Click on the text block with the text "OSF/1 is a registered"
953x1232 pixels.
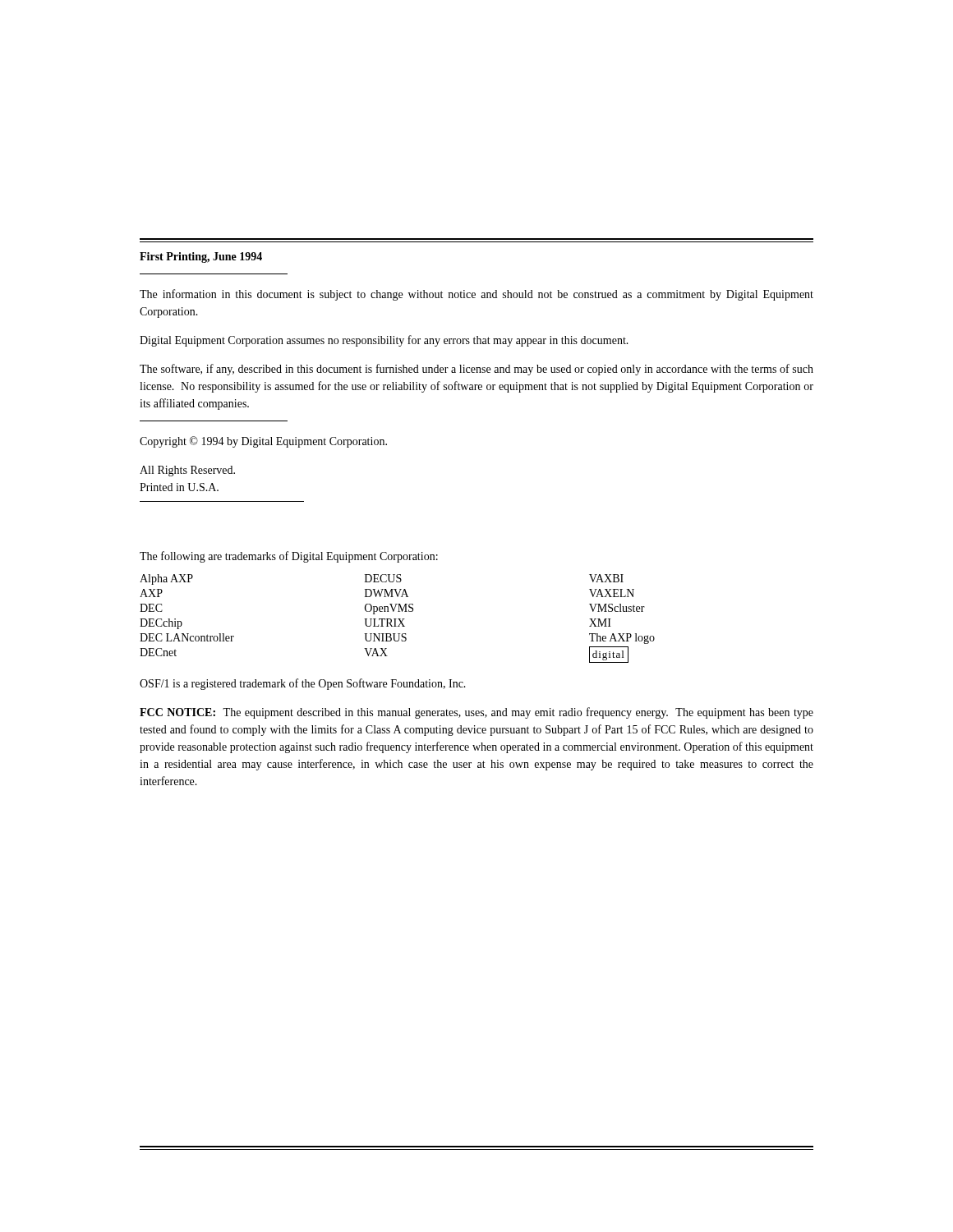pos(476,684)
